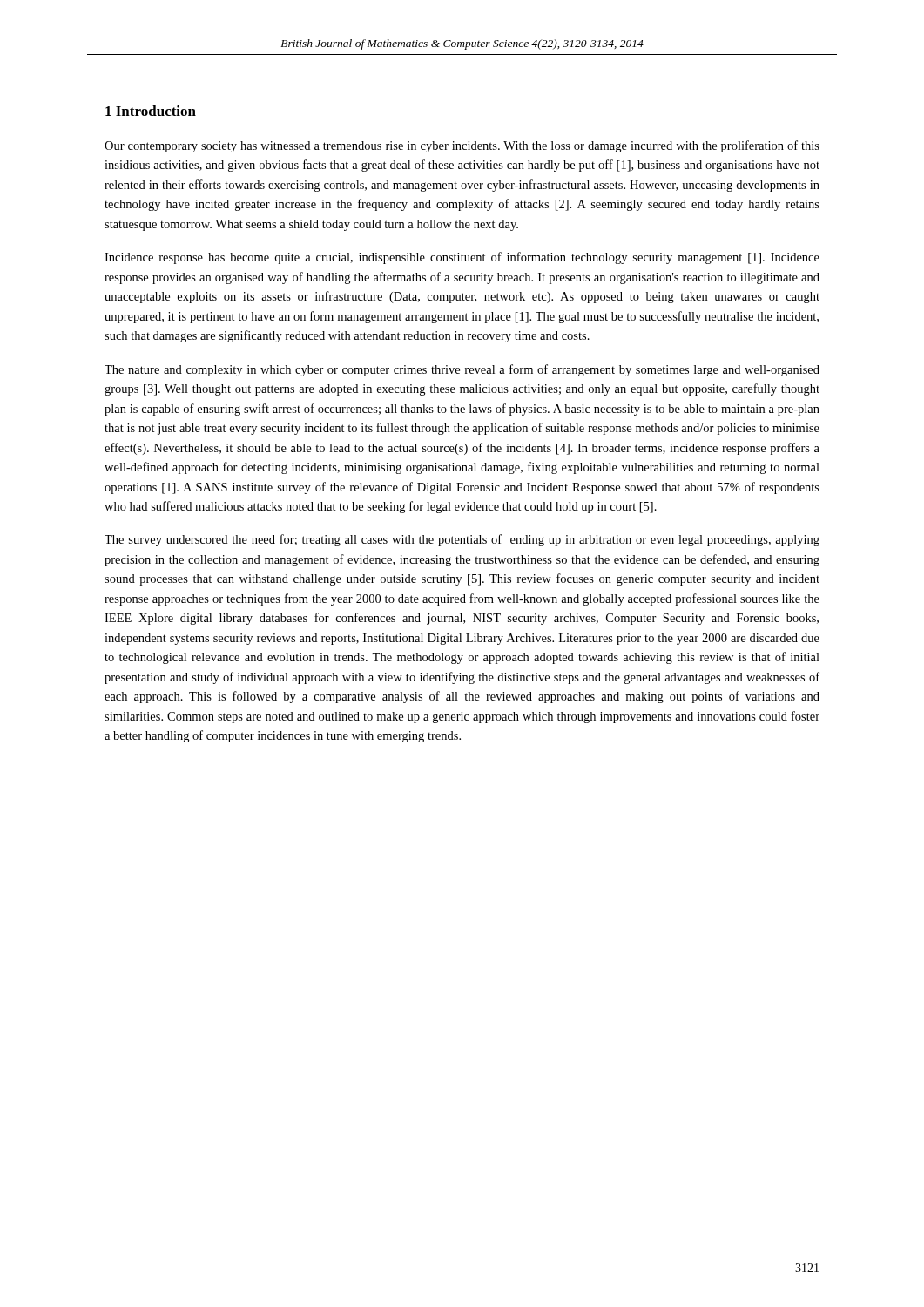The image size is (924, 1307).
Task: Find the text block containing "The survey underscored the need for; treating"
Action: pyautogui.click(x=462, y=638)
